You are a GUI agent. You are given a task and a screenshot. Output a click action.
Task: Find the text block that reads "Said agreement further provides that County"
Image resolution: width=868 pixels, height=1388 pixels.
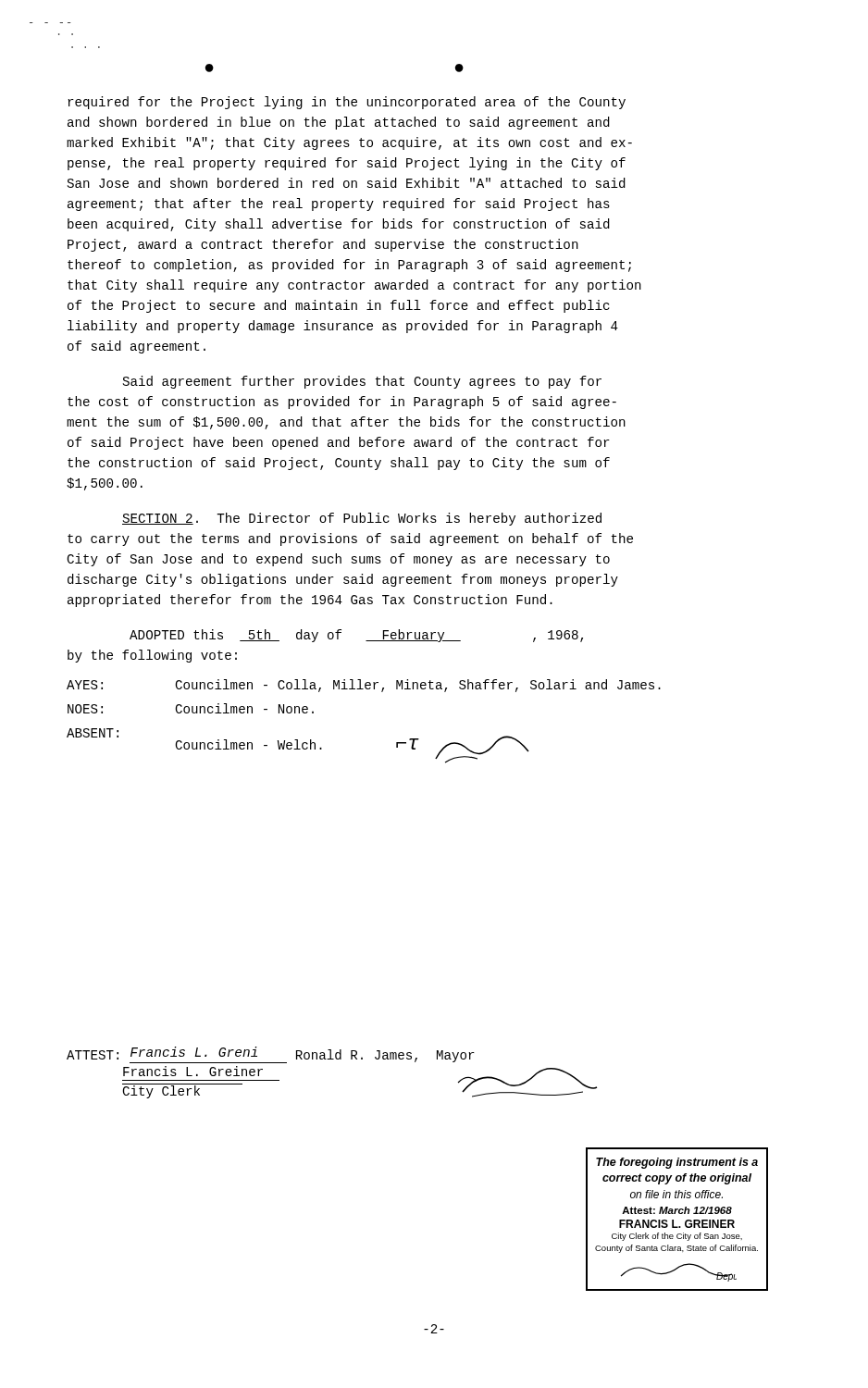(x=346, y=433)
